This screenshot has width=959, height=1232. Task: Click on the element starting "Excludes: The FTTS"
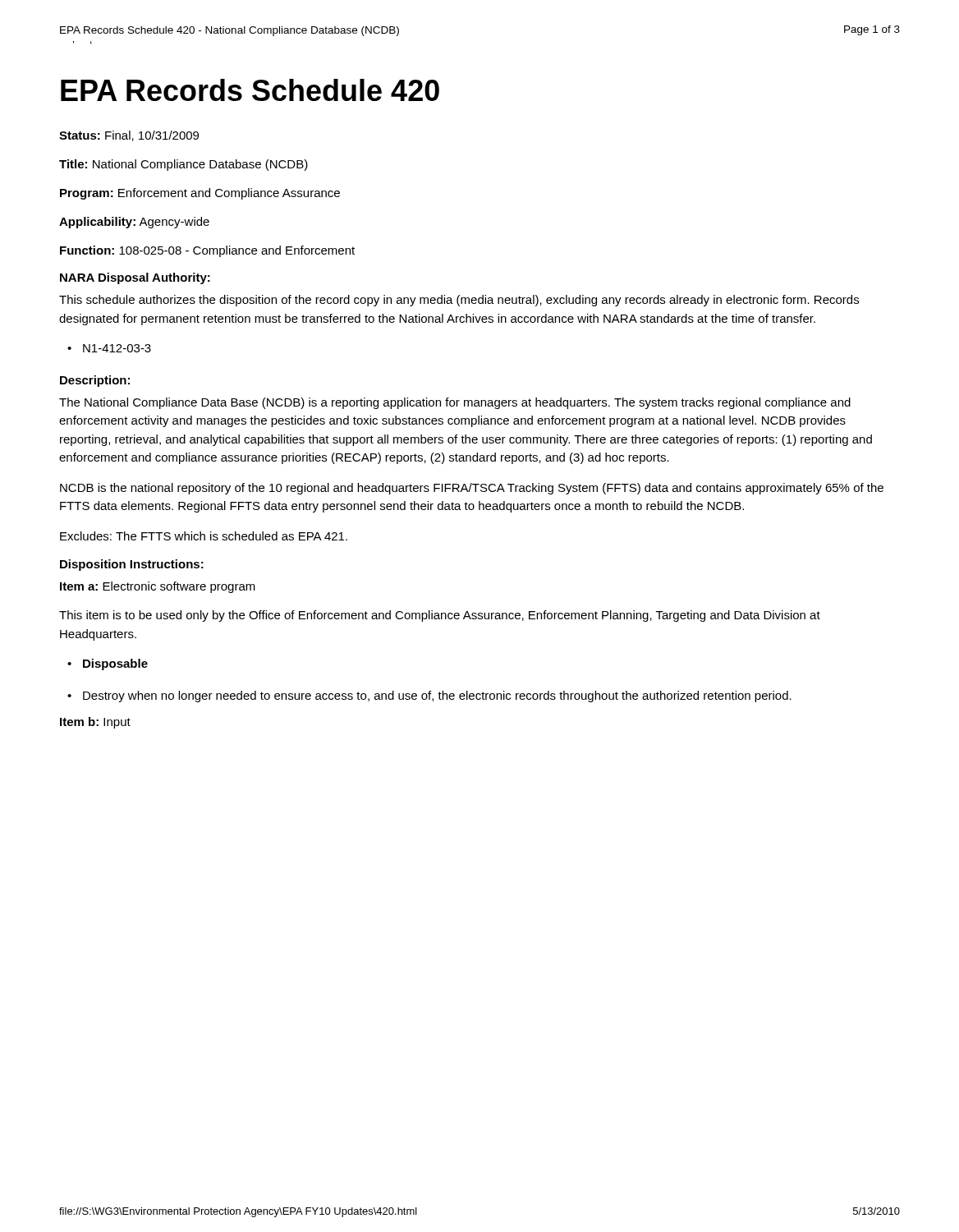point(204,535)
